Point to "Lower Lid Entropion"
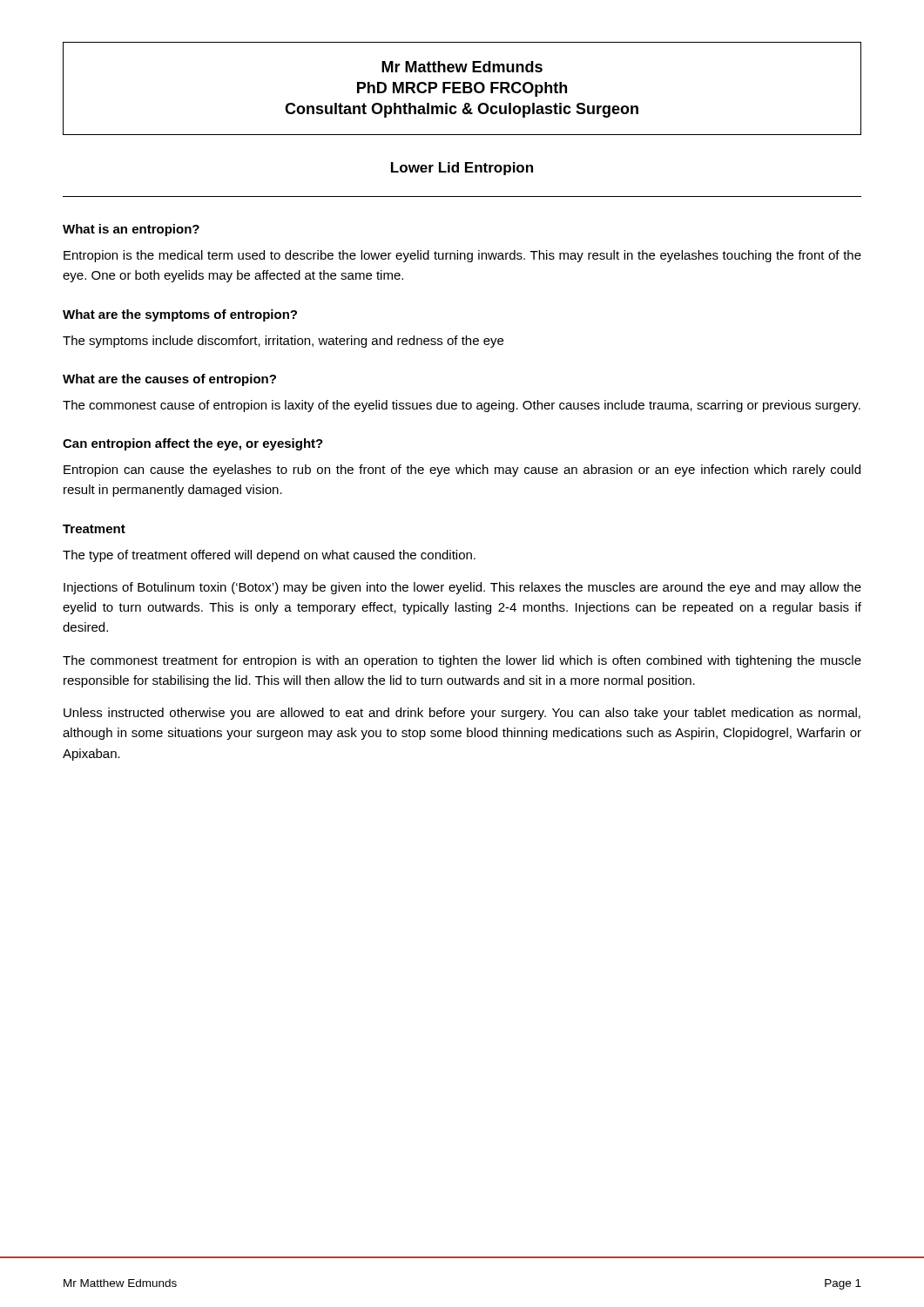This screenshot has width=924, height=1307. coord(462,168)
